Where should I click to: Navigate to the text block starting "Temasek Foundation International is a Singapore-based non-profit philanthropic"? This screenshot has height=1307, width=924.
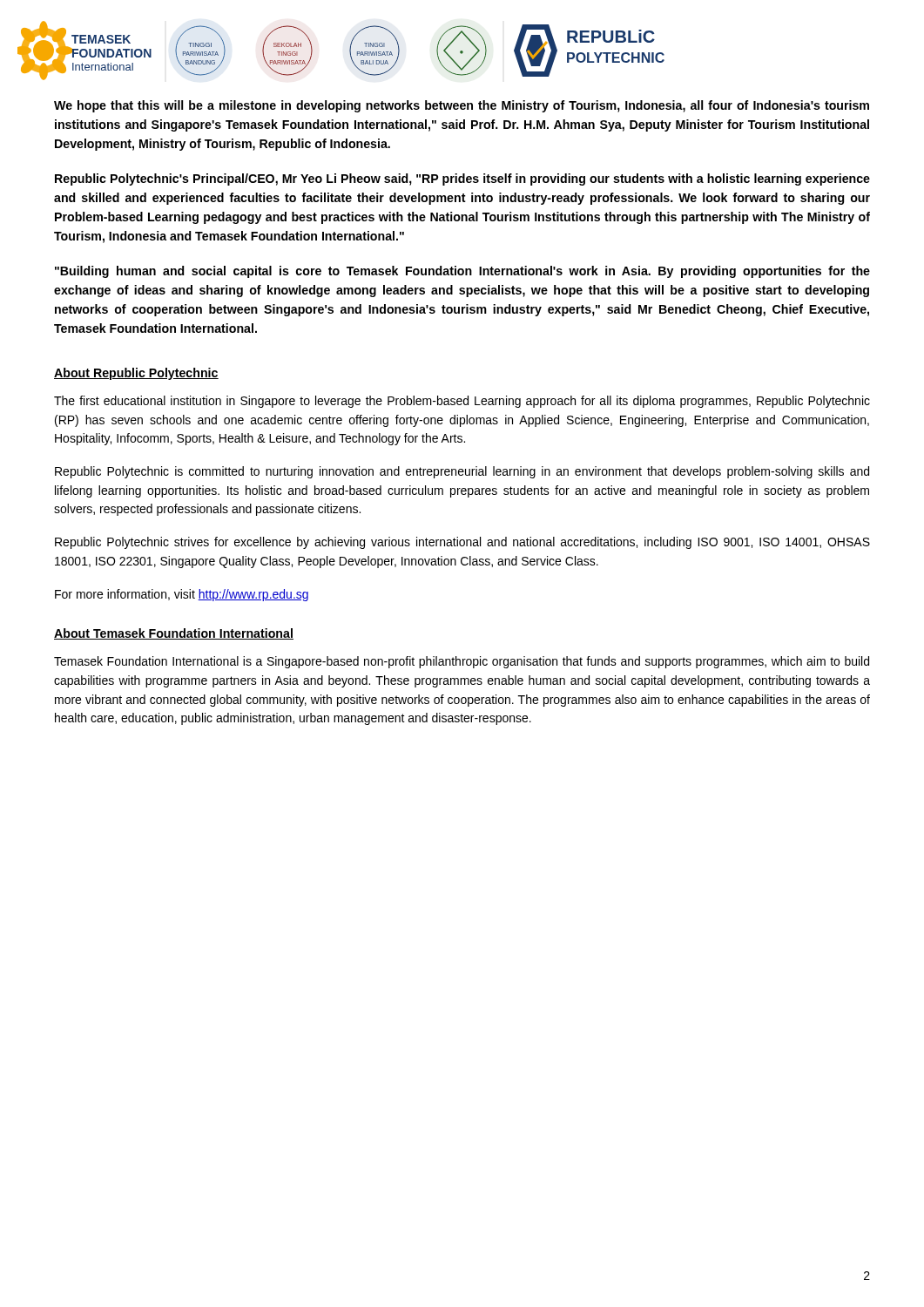tap(462, 690)
